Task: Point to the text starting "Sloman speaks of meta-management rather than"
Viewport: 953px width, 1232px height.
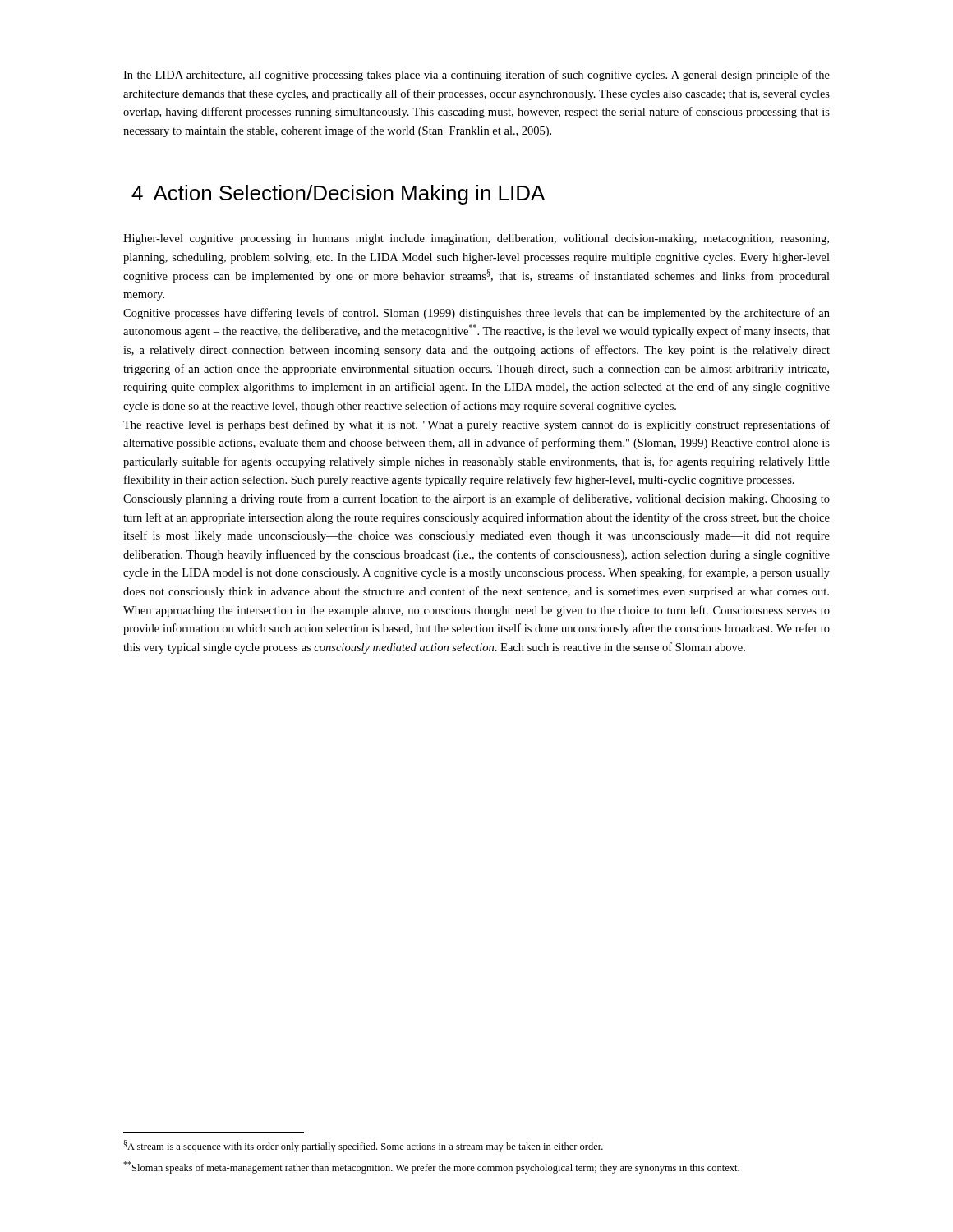Action: coord(432,1167)
